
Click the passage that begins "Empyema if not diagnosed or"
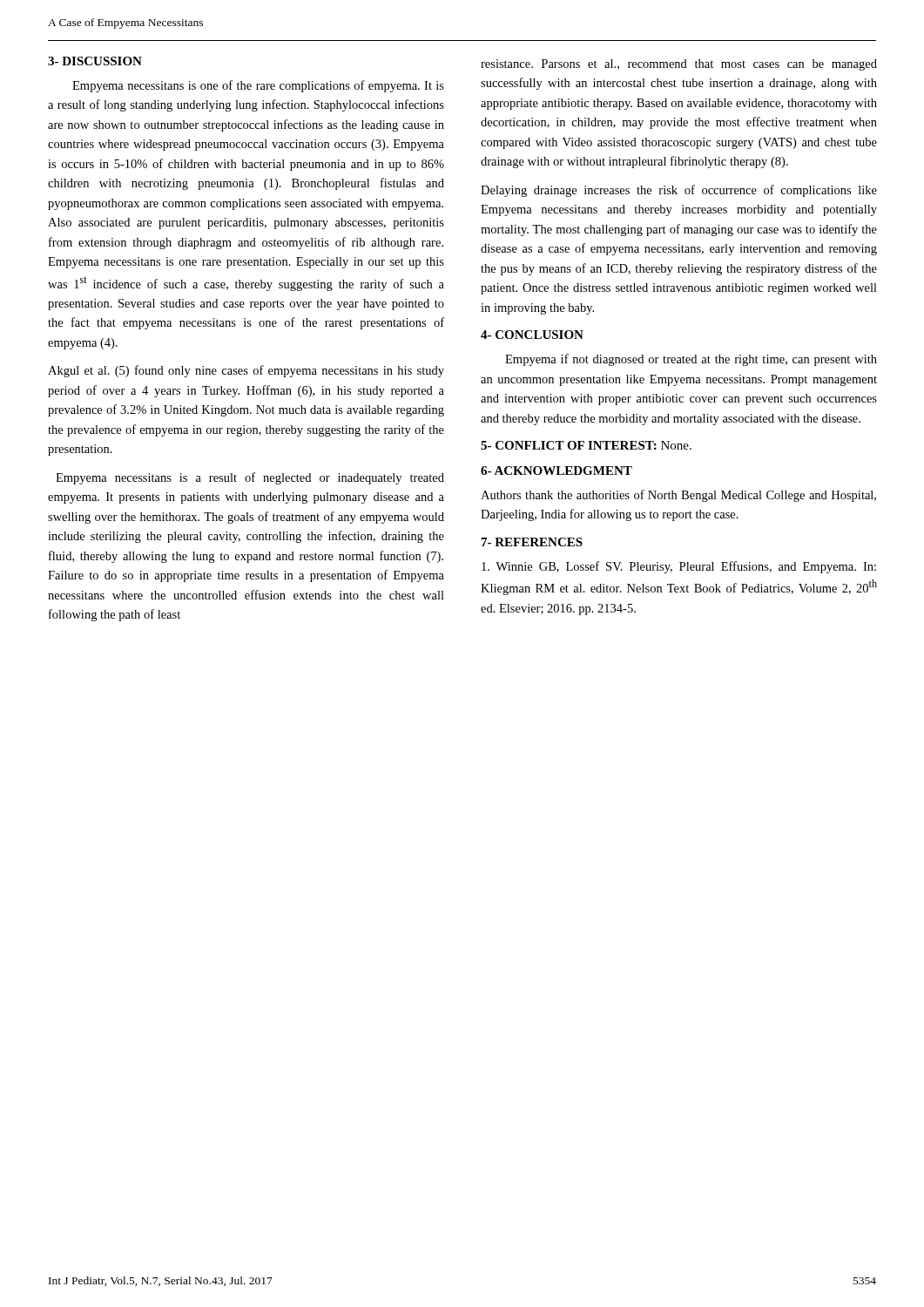679,388
